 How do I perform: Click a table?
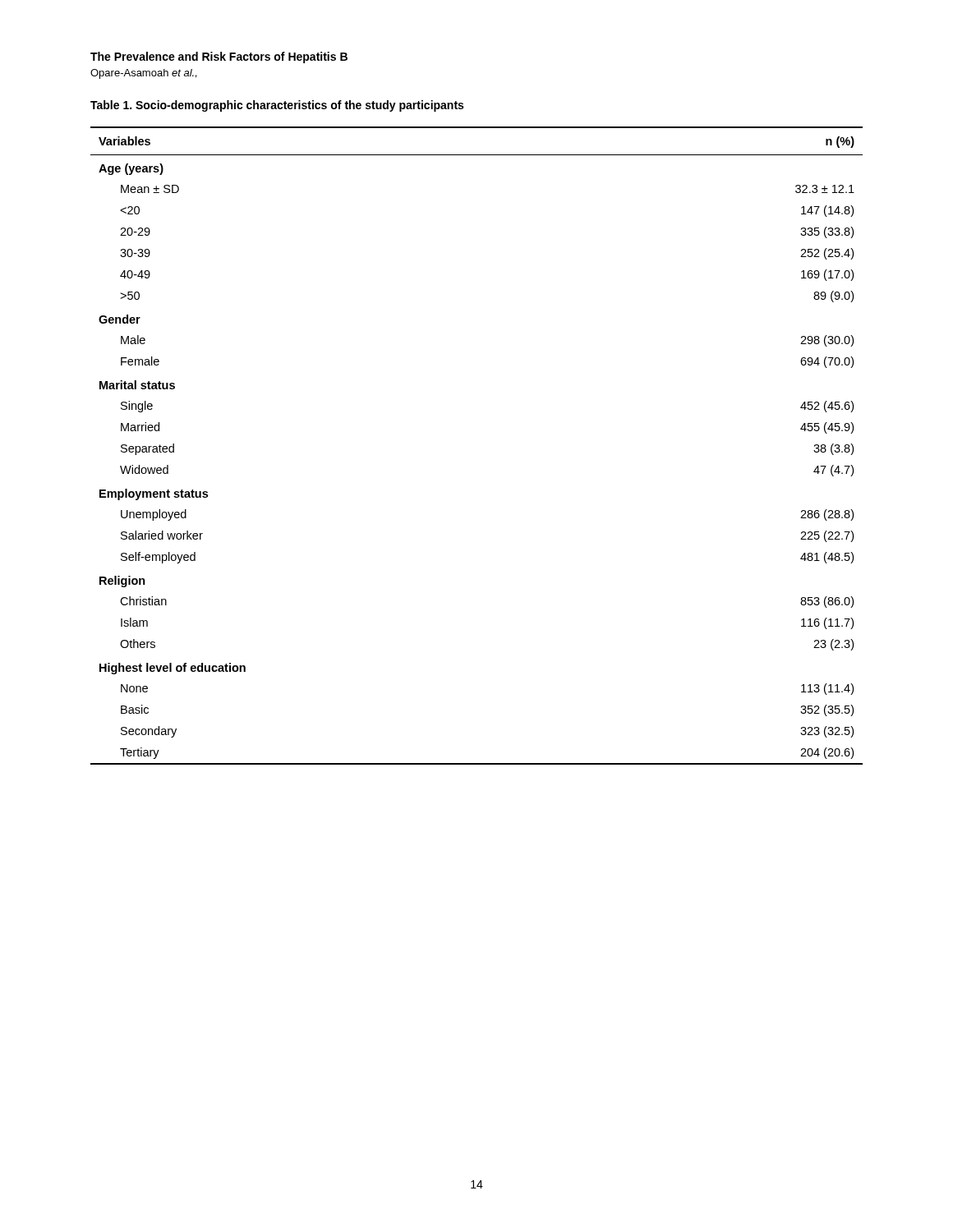pyautogui.click(x=476, y=445)
